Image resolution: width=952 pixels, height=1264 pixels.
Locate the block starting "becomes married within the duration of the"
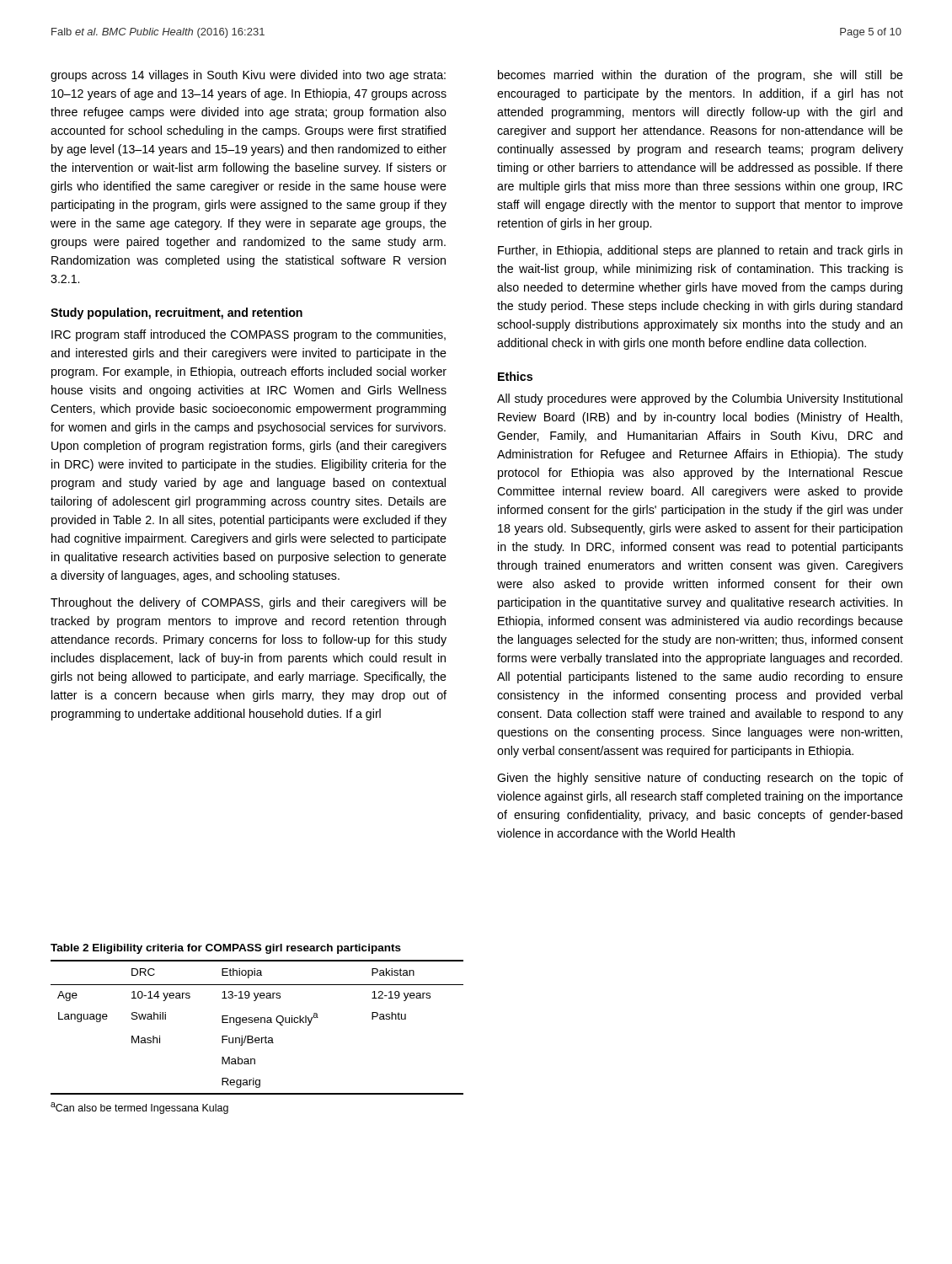click(x=700, y=149)
